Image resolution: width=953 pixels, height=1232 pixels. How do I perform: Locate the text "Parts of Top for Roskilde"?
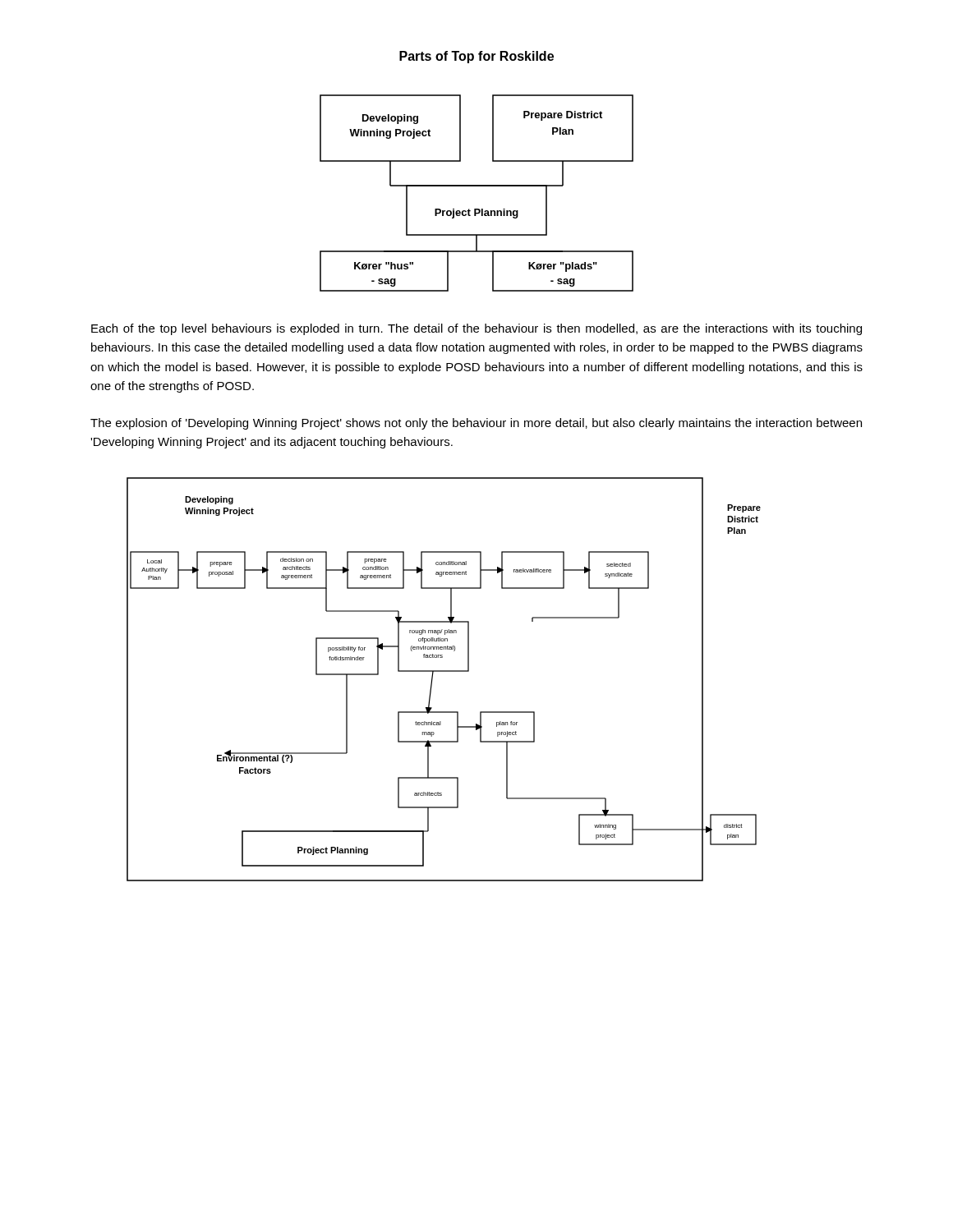point(476,56)
